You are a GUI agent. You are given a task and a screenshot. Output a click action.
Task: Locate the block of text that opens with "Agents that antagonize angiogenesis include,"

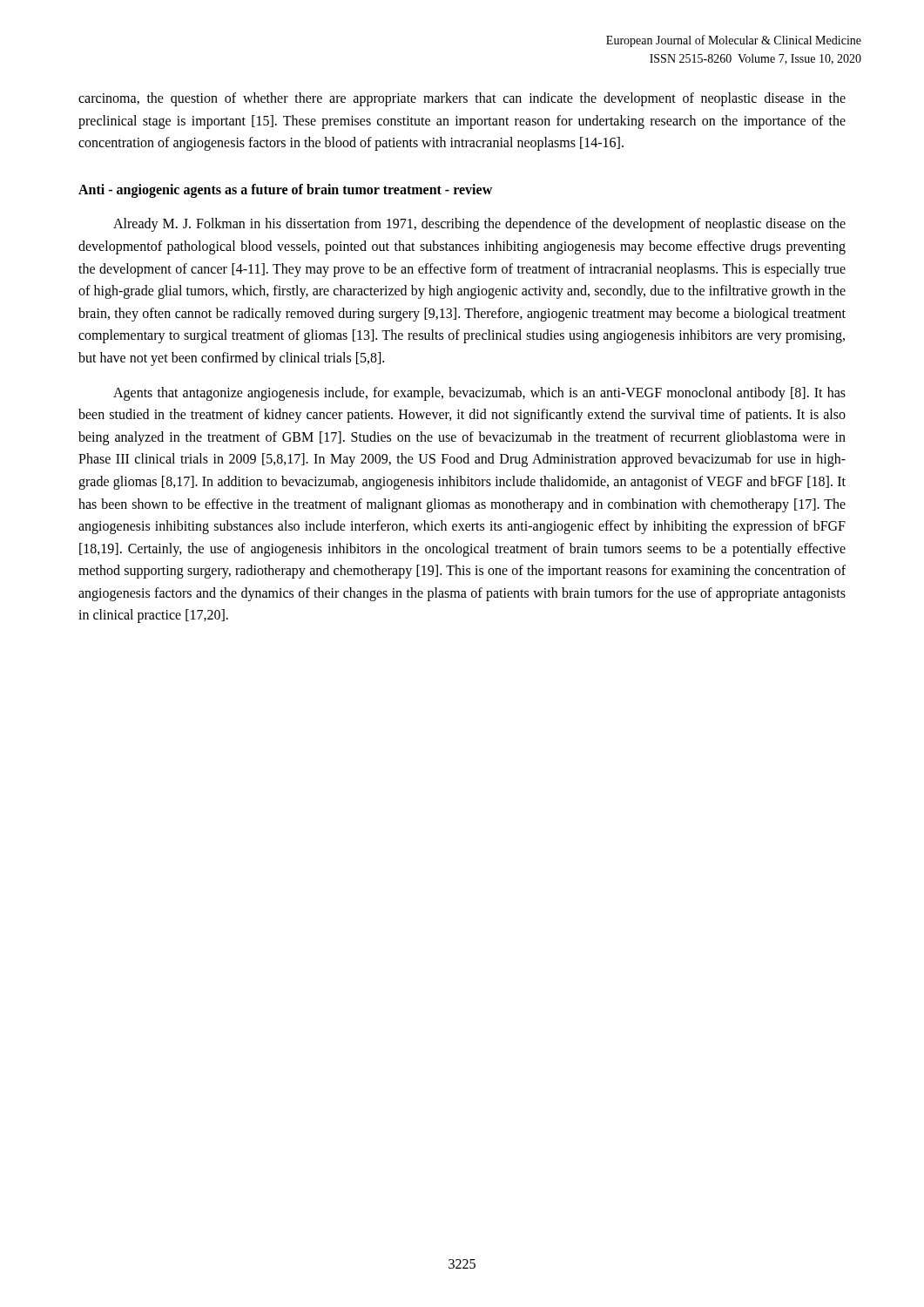click(x=462, y=504)
